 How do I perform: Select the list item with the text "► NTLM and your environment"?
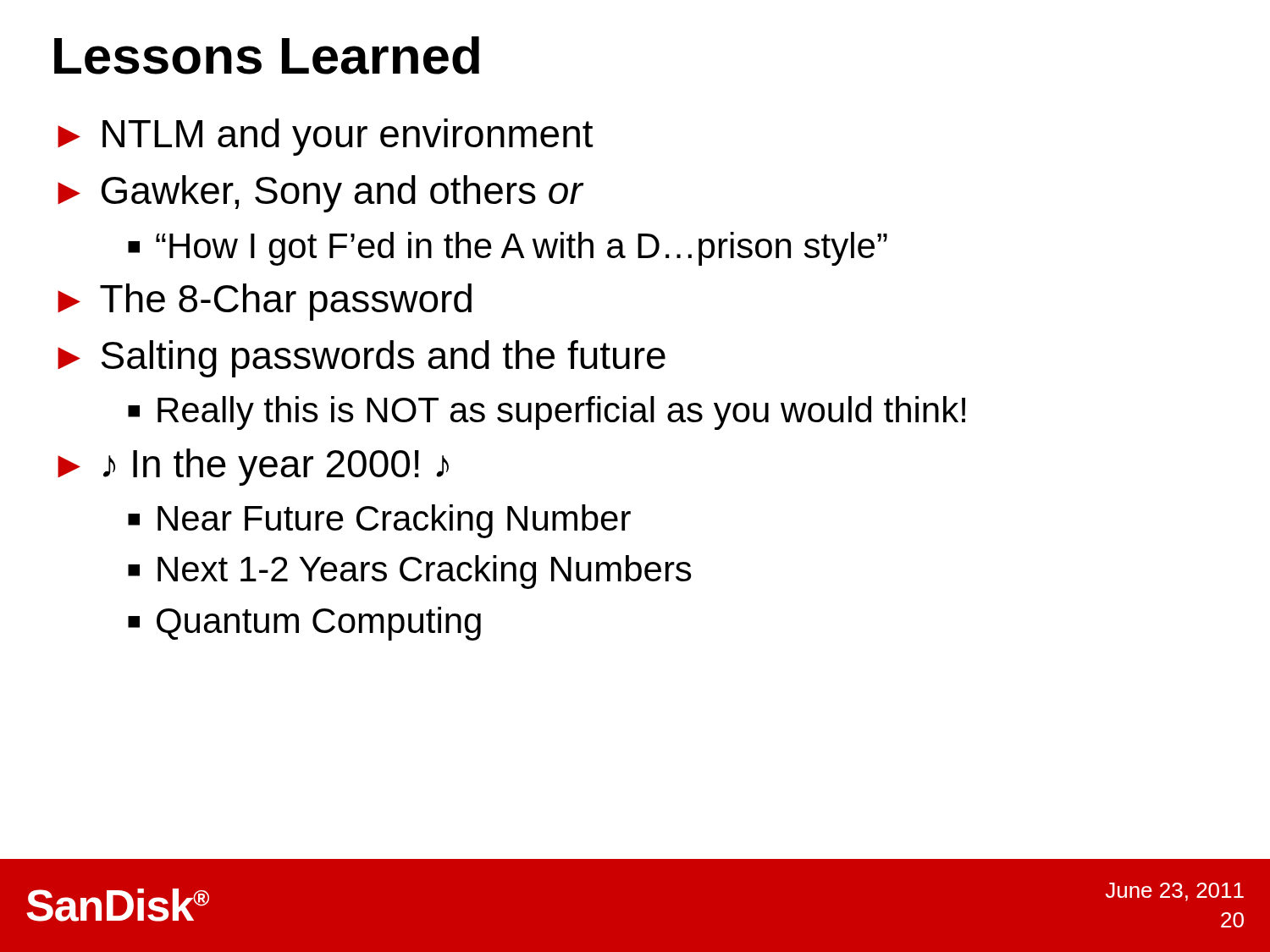322,134
